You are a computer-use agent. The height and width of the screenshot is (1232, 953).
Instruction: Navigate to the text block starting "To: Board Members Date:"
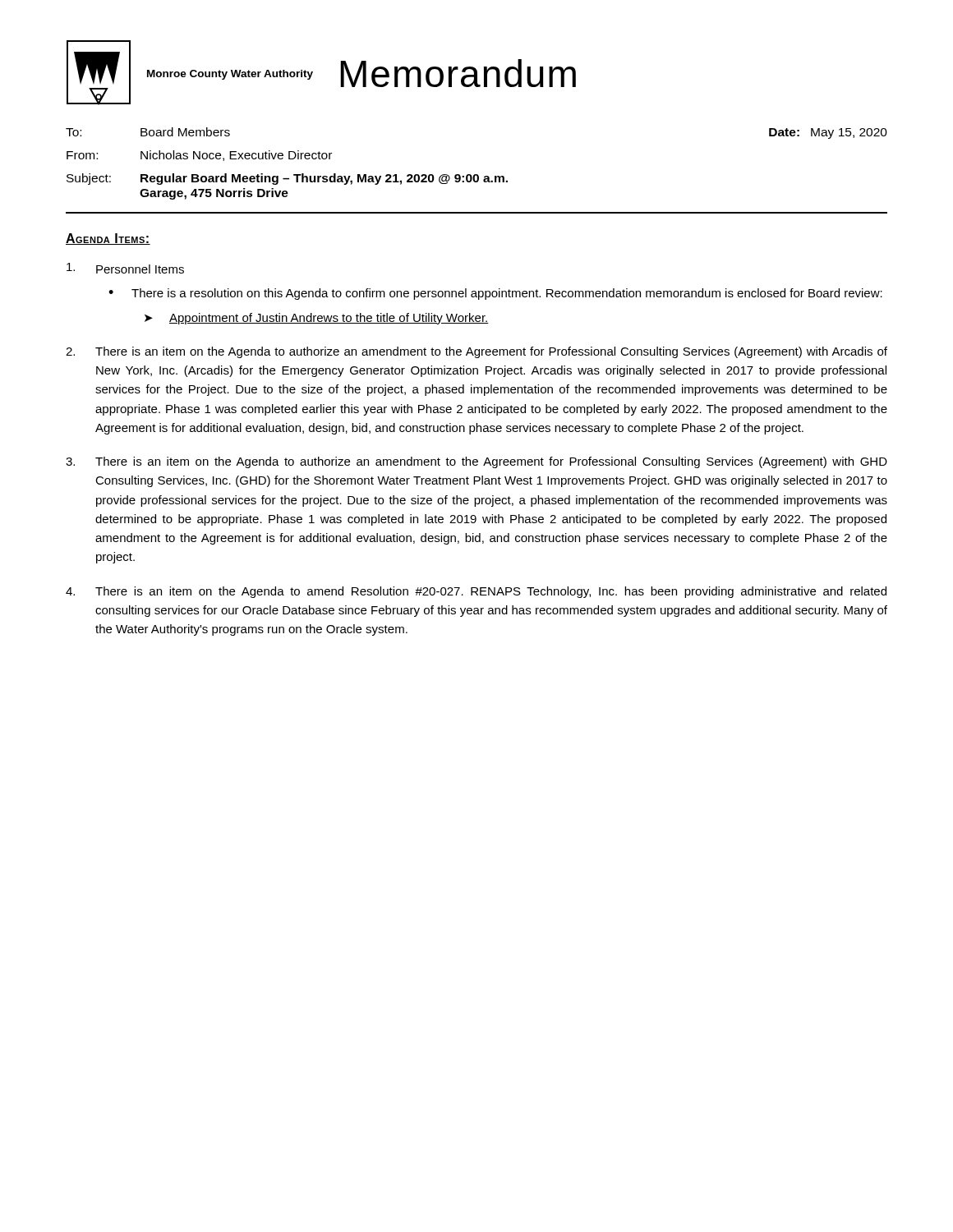tap(73, 133)
